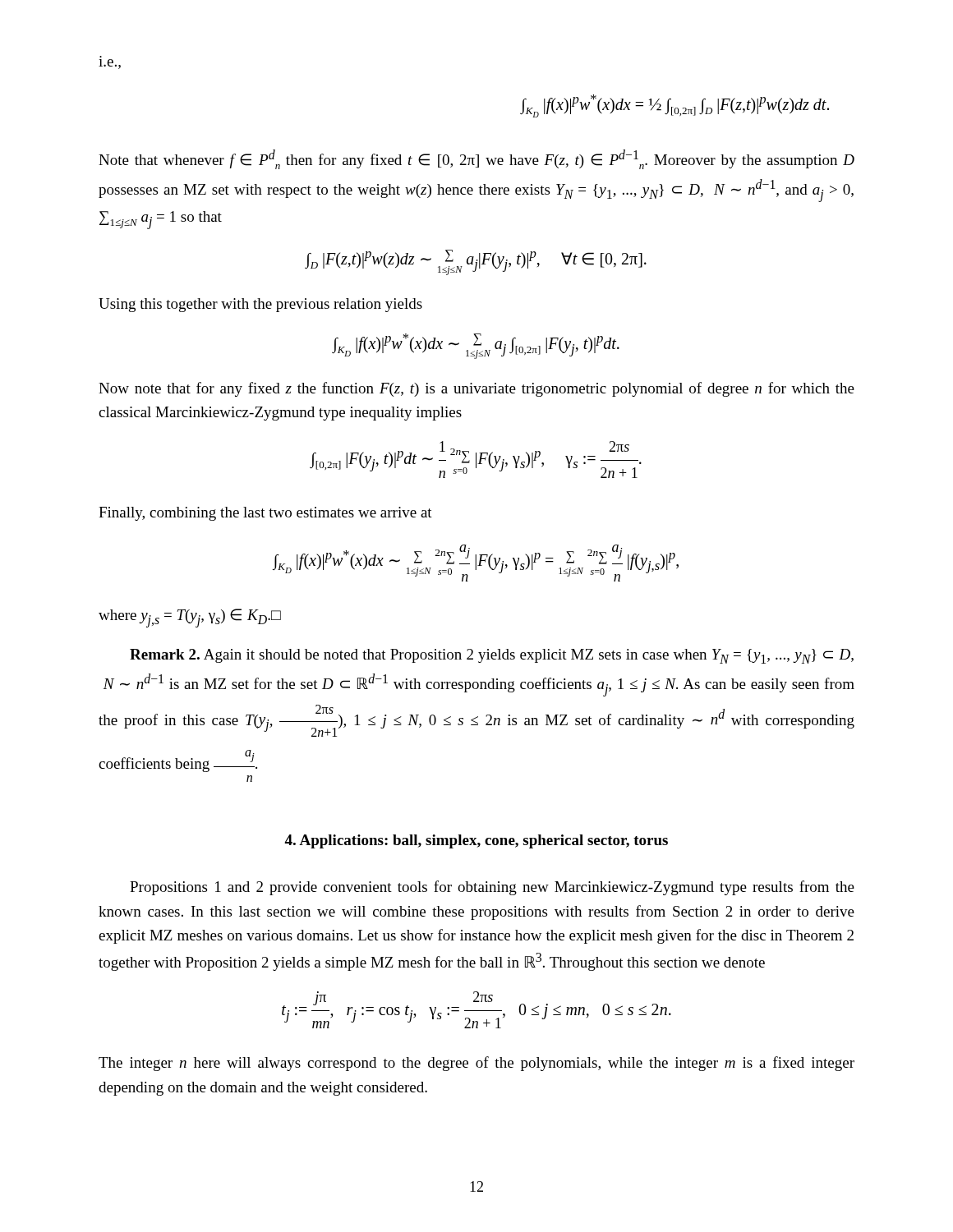Navigate to the region starting "where yj,s ="
Screen dimensions: 1232x953
coord(190,617)
